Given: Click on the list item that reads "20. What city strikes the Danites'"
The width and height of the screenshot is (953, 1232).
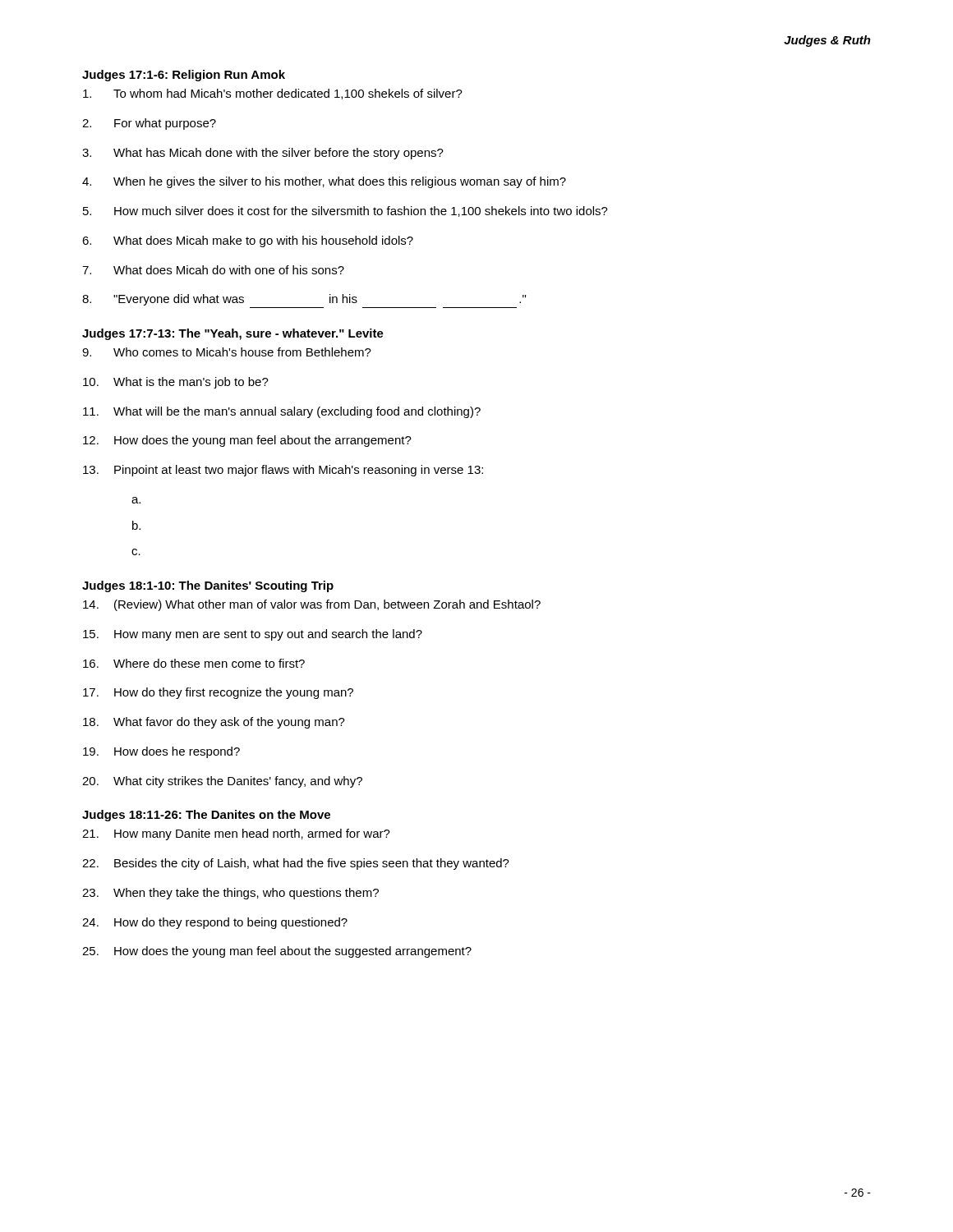Looking at the screenshot, I should [222, 782].
